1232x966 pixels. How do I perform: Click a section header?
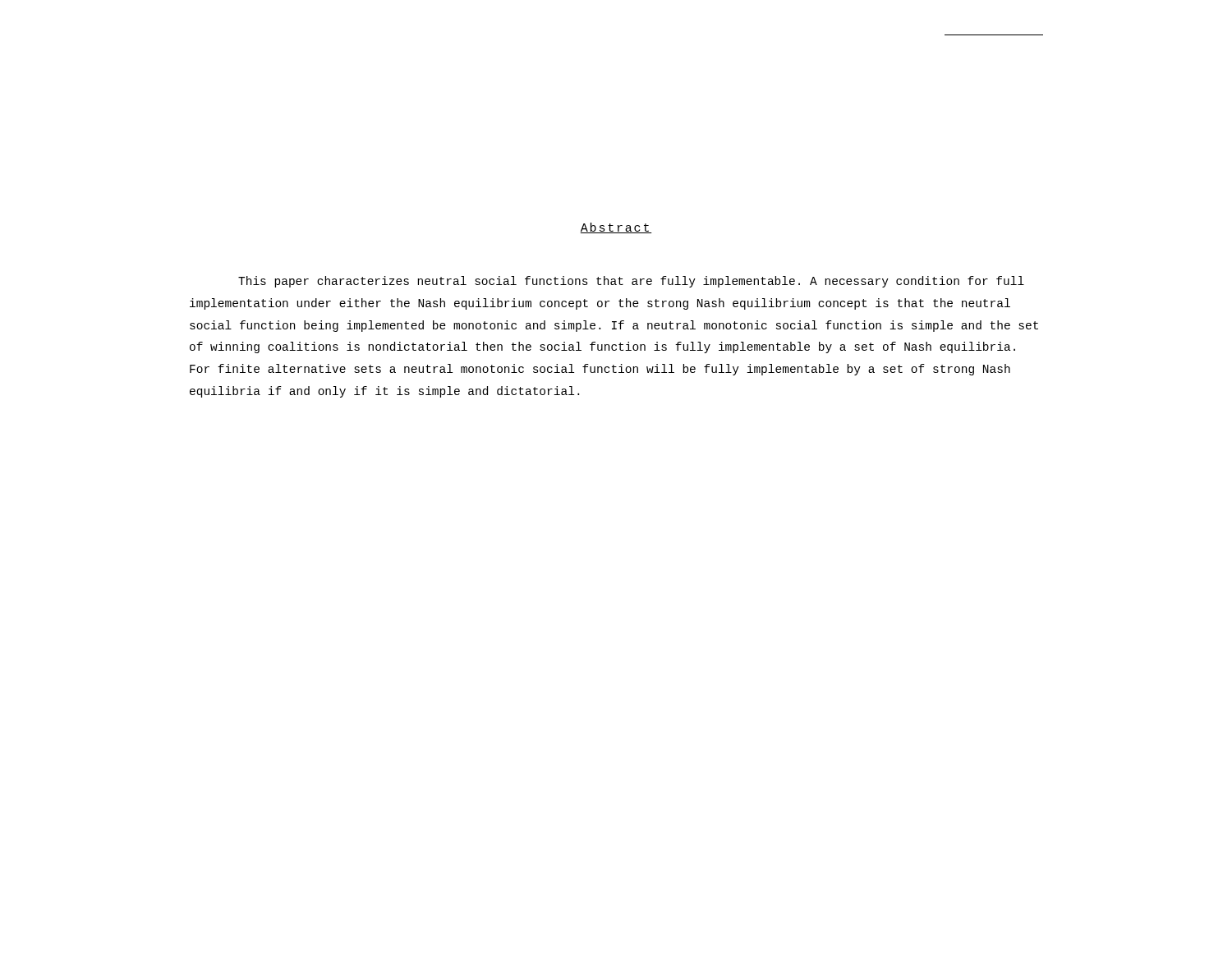coord(616,229)
